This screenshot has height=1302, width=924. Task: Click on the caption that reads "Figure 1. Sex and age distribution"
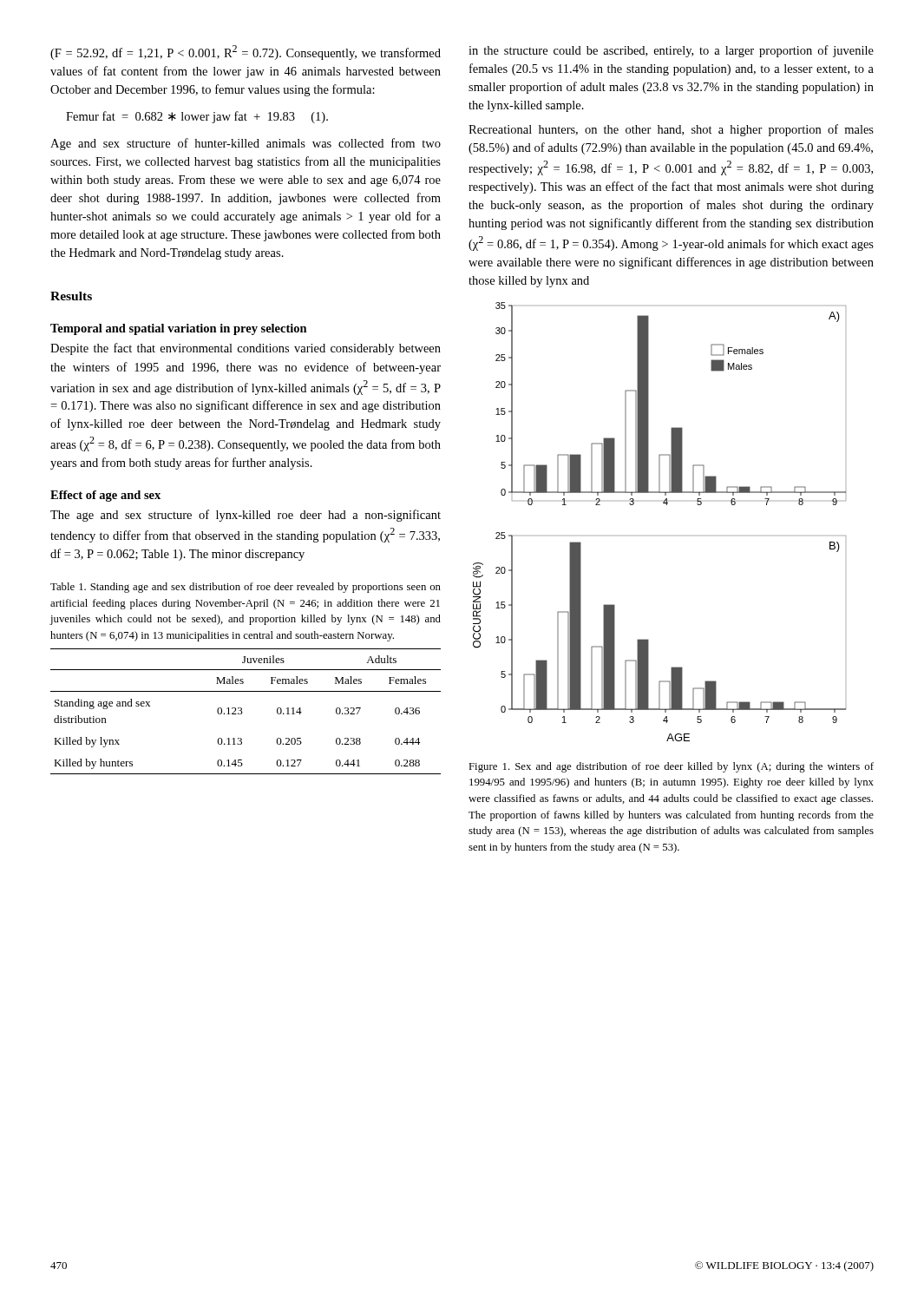[671, 807]
